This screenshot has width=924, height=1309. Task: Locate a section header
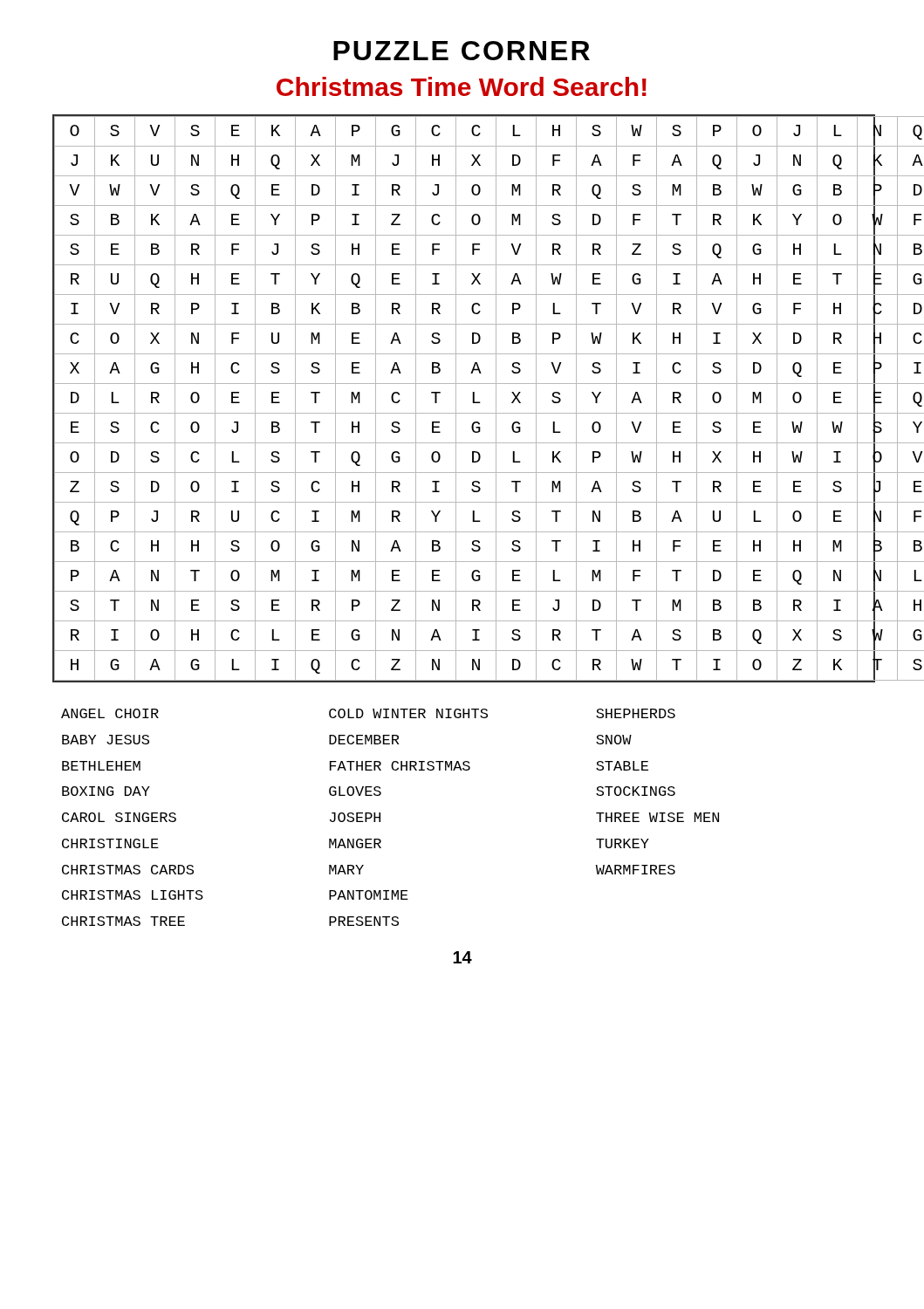(462, 87)
